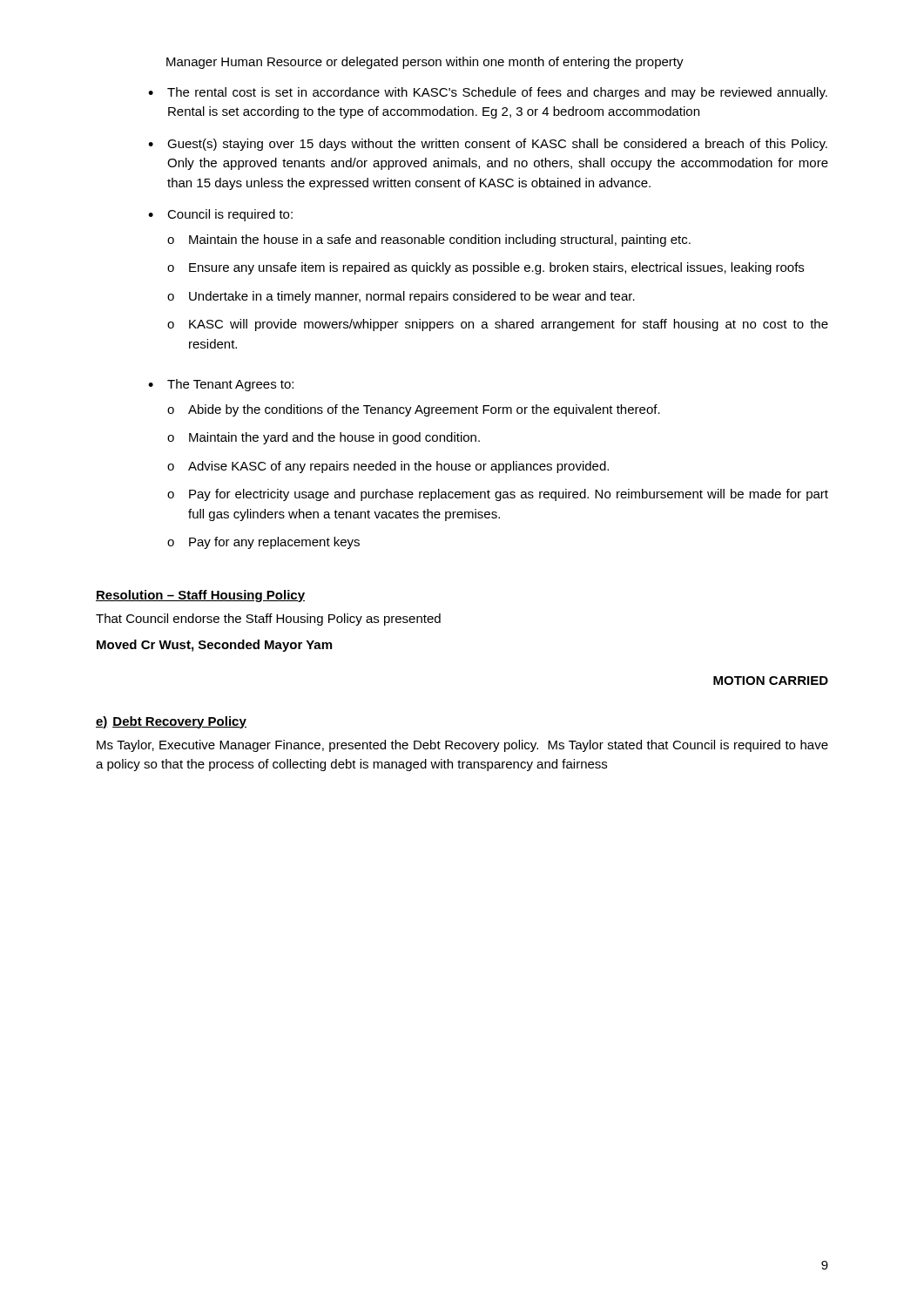Select the text block that says "Moved Cr Wust, Seconded"
Image resolution: width=924 pixels, height=1307 pixels.
(x=214, y=644)
